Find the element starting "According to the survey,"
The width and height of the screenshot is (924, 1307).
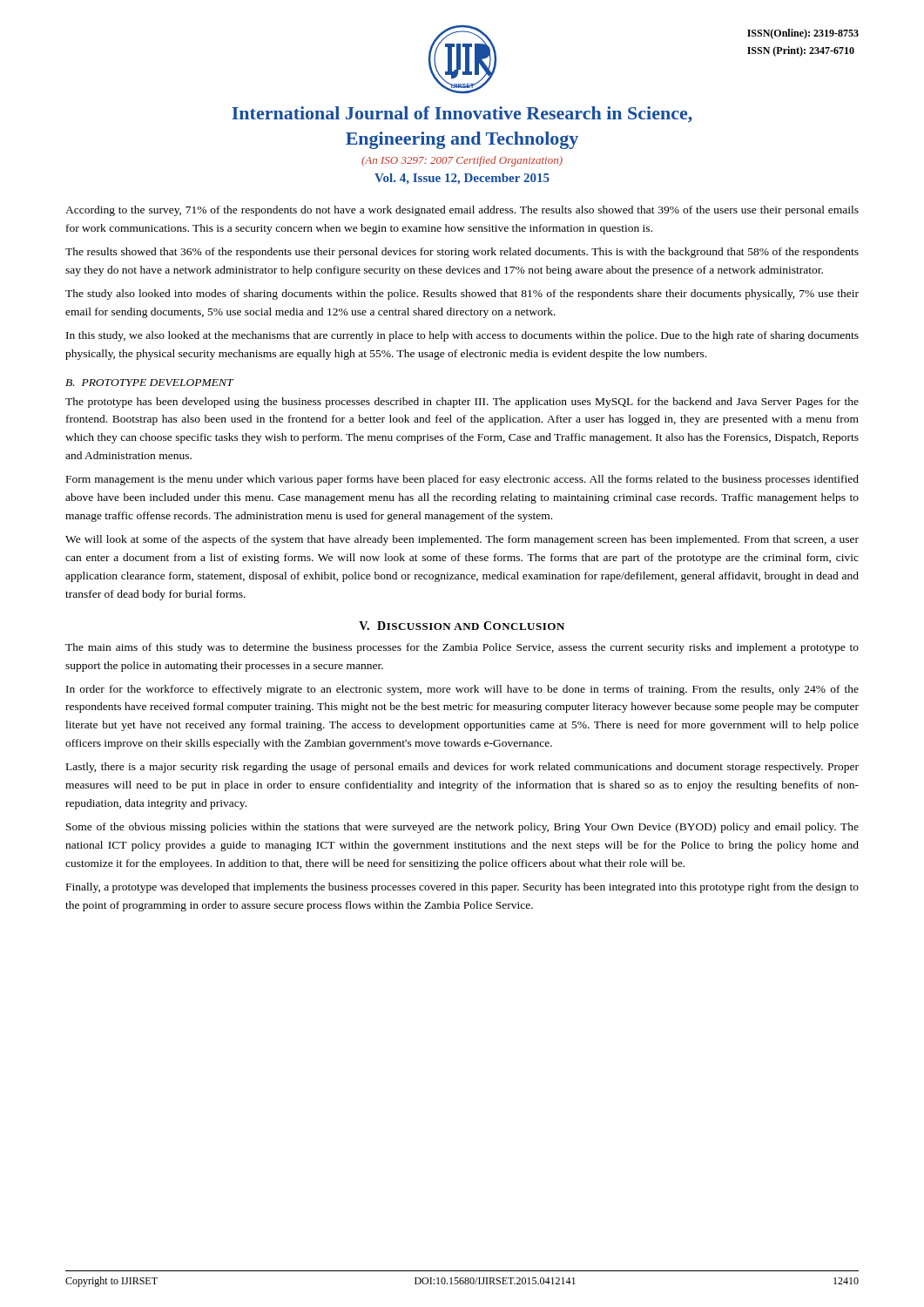click(462, 219)
